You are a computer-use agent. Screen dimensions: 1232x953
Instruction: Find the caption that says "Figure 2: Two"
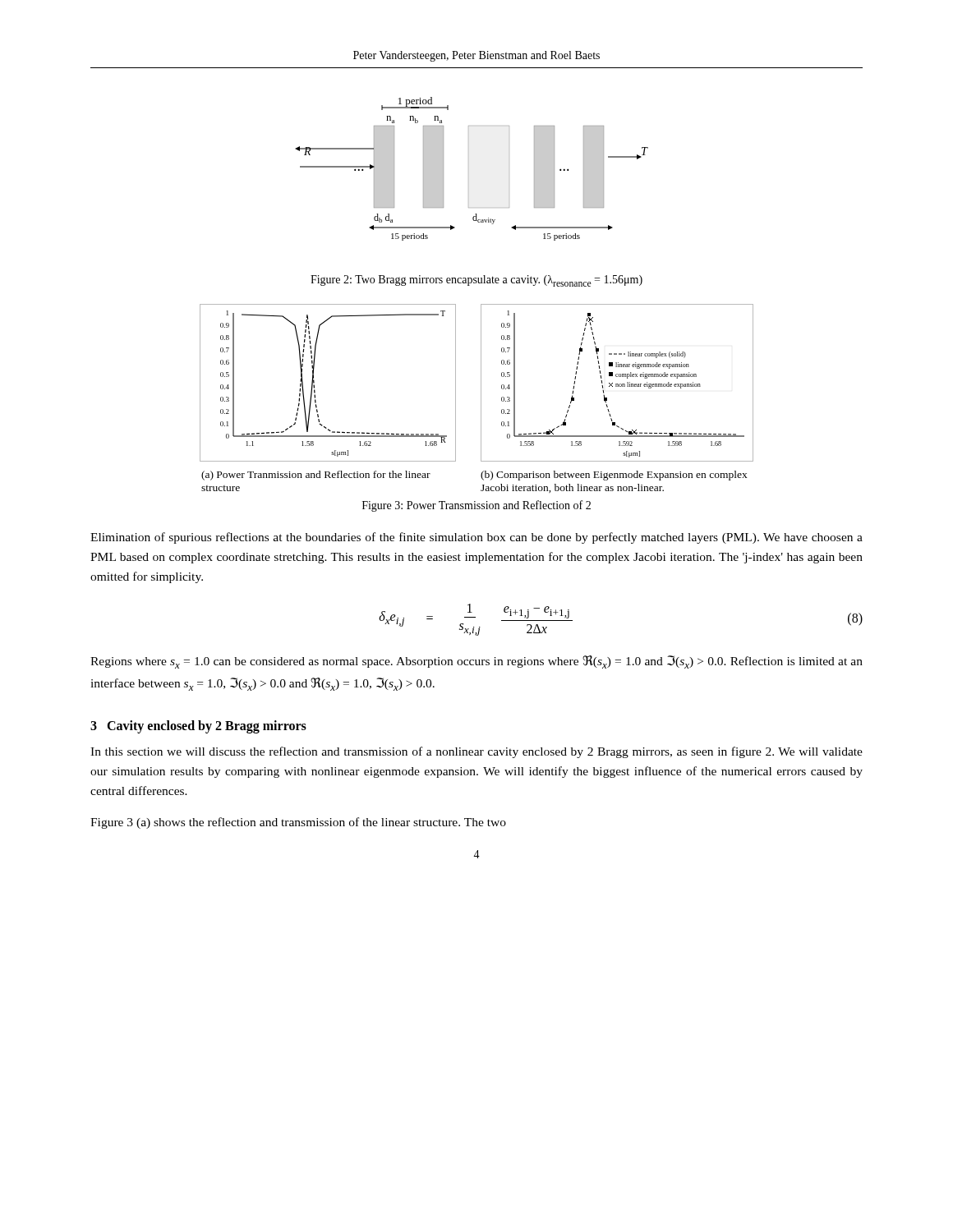coord(476,281)
